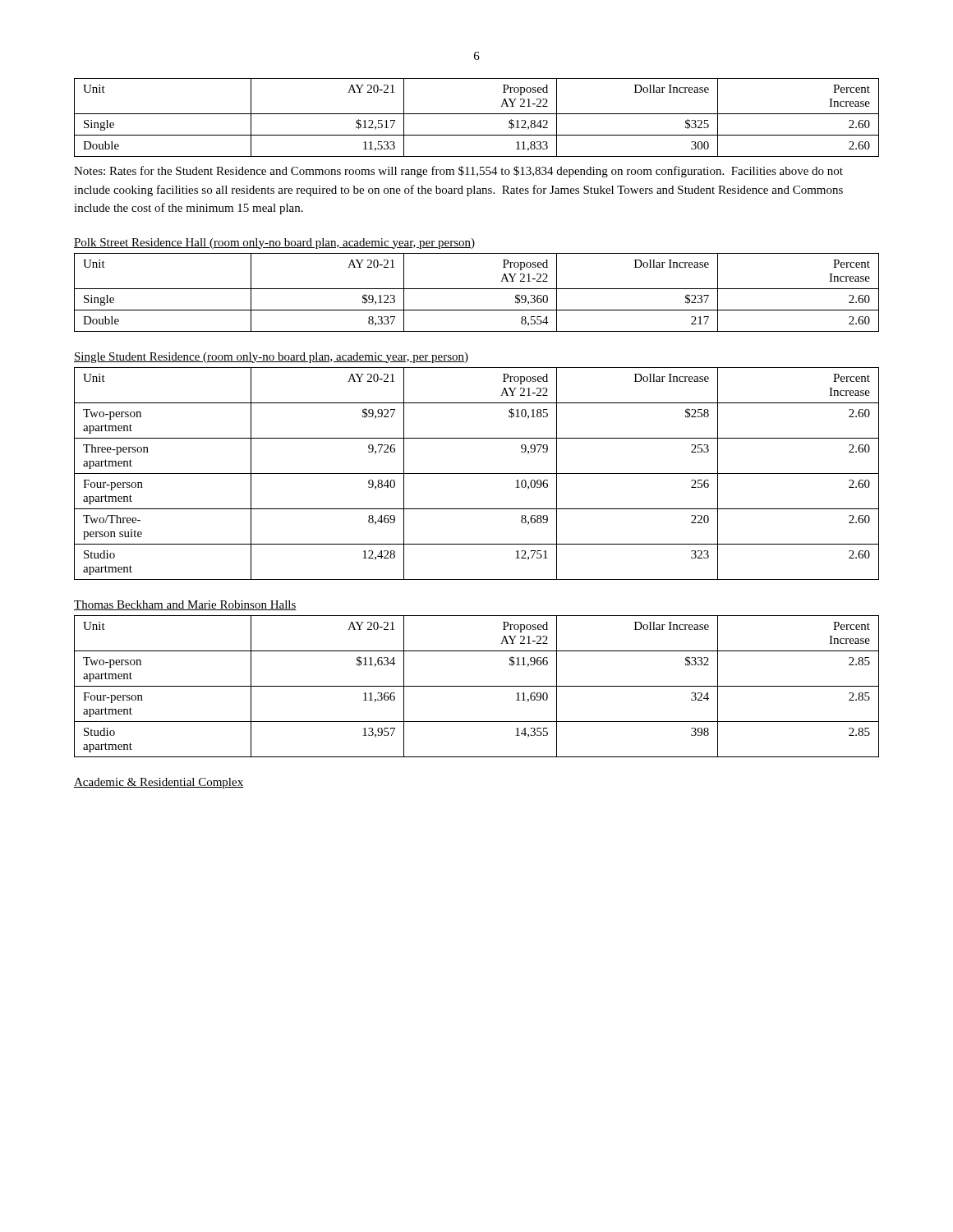Find the text block that says "Notes: Rates for the Student Residence and Commons"
The width and height of the screenshot is (953, 1232).
click(459, 189)
